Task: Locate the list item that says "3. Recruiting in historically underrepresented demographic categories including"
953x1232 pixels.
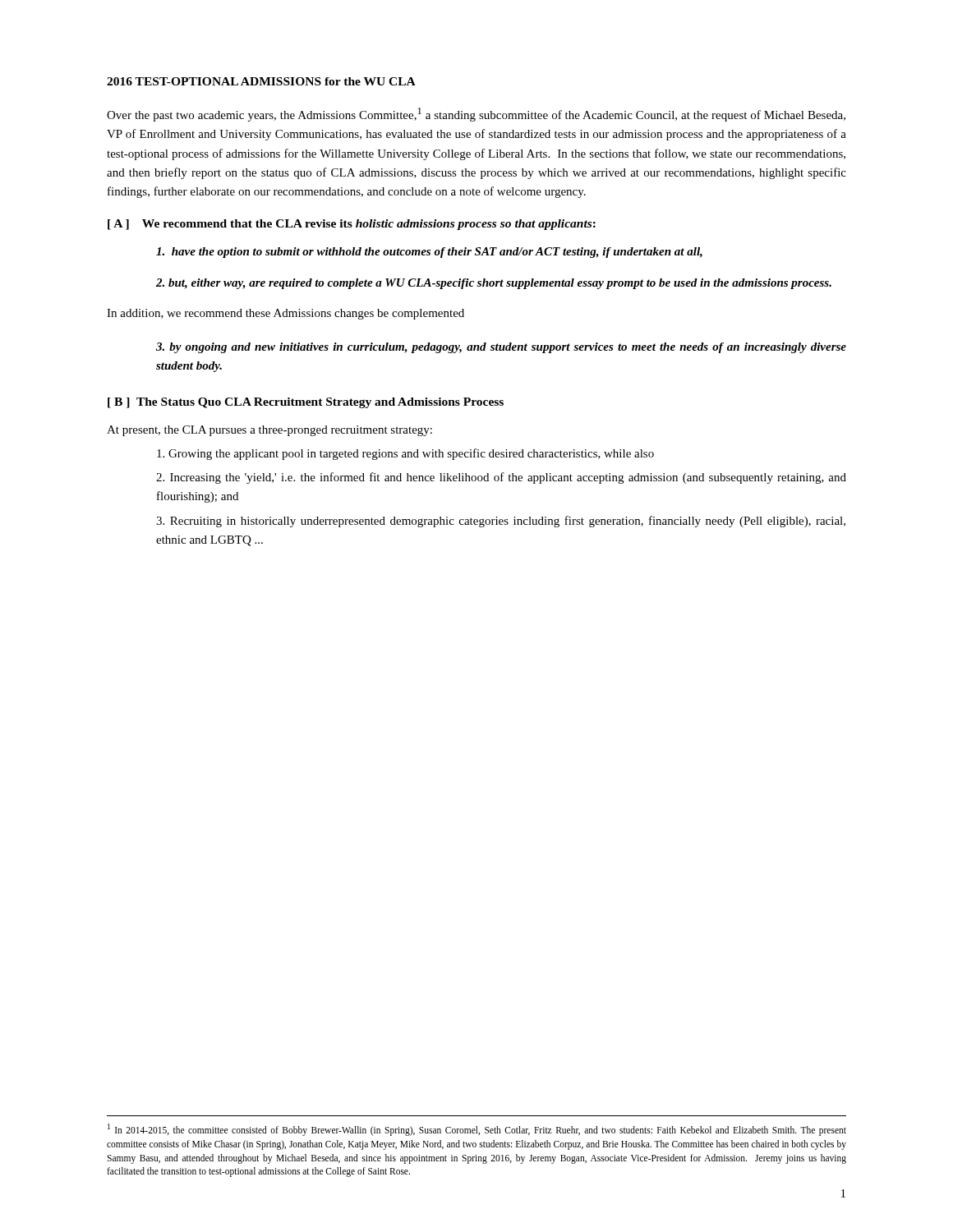Action: pyautogui.click(x=501, y=530)
